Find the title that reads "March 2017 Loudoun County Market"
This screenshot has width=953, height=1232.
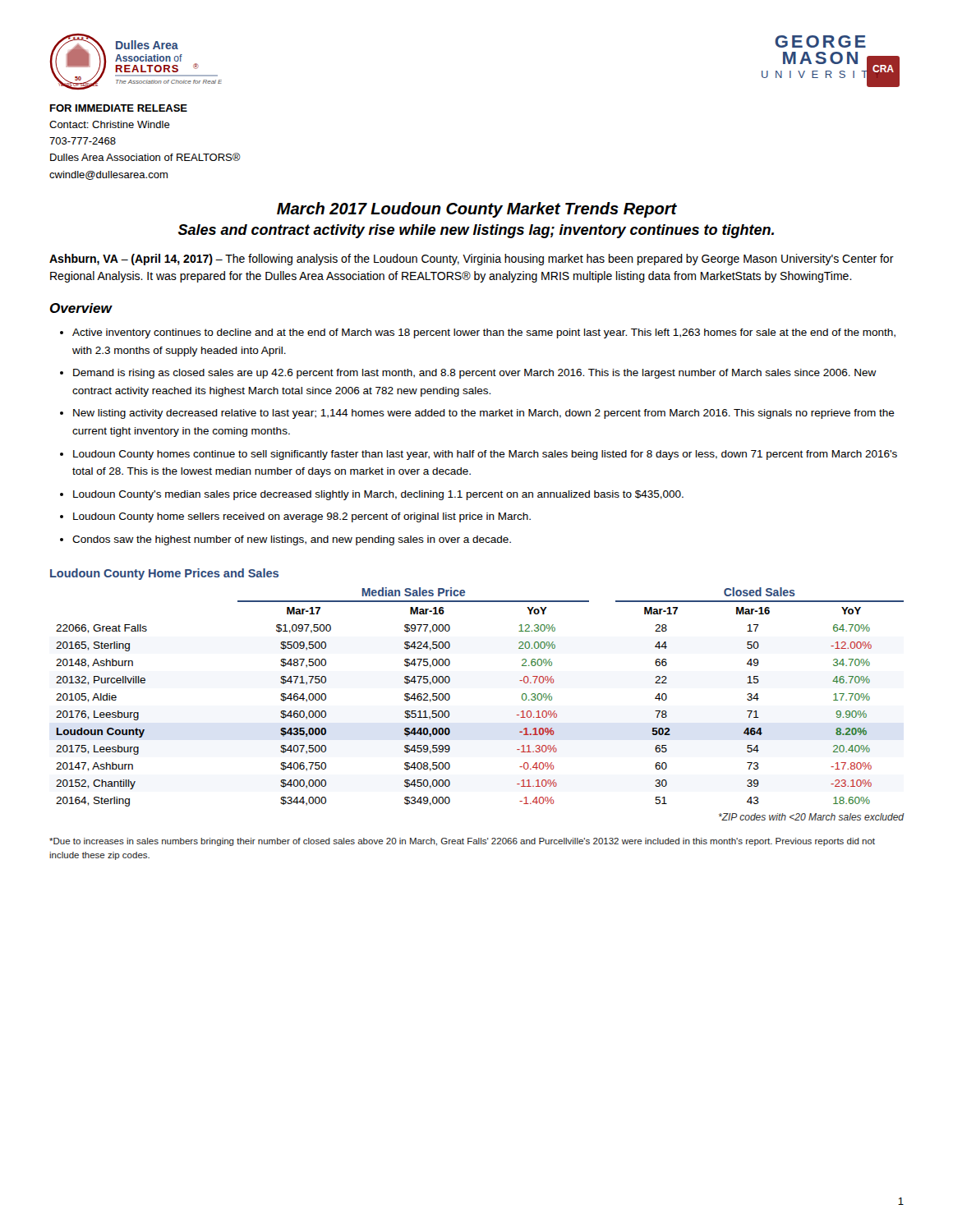coord(476,219)
